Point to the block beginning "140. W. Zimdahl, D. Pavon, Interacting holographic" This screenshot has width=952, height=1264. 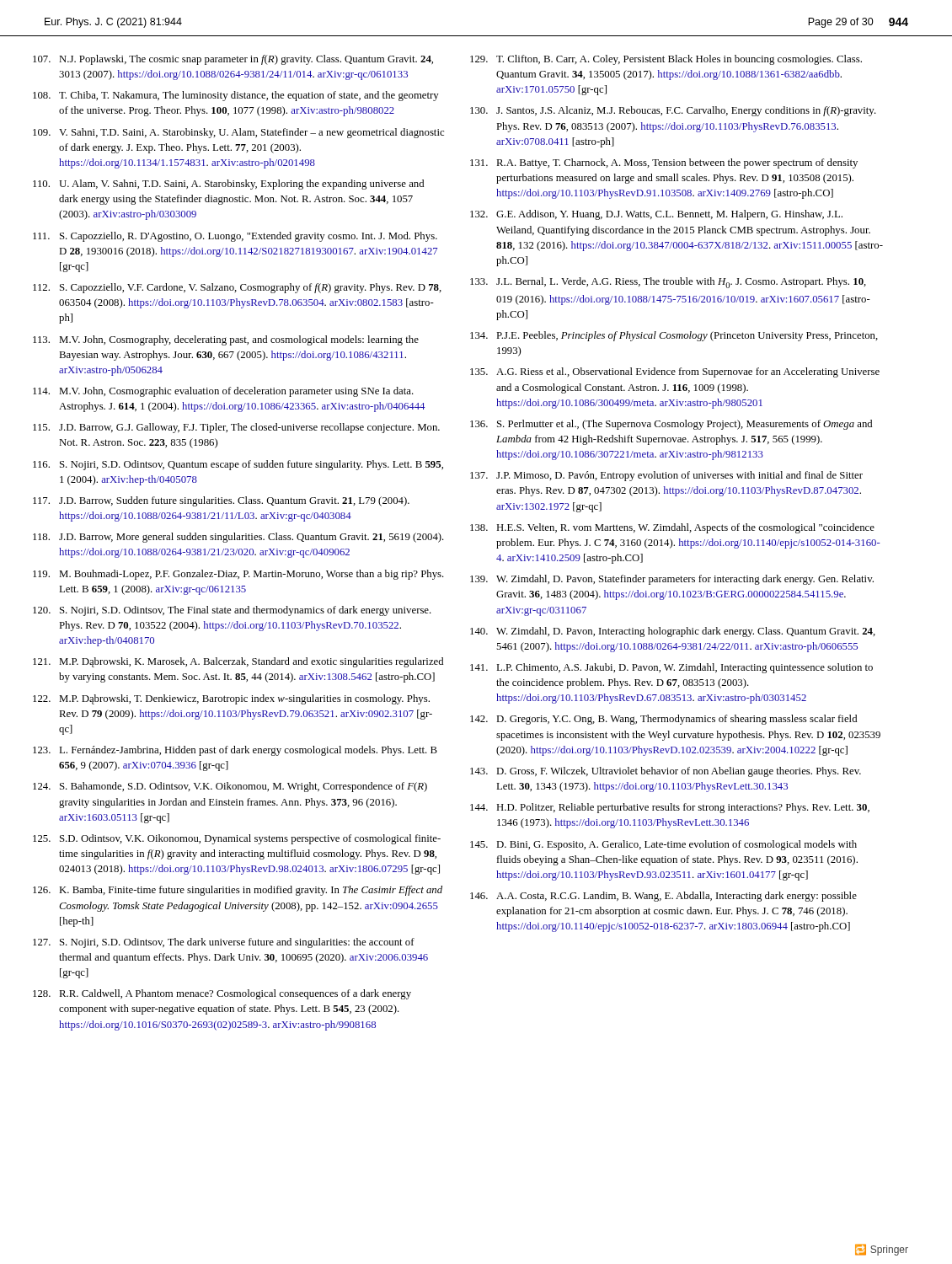tap(676, 639)
